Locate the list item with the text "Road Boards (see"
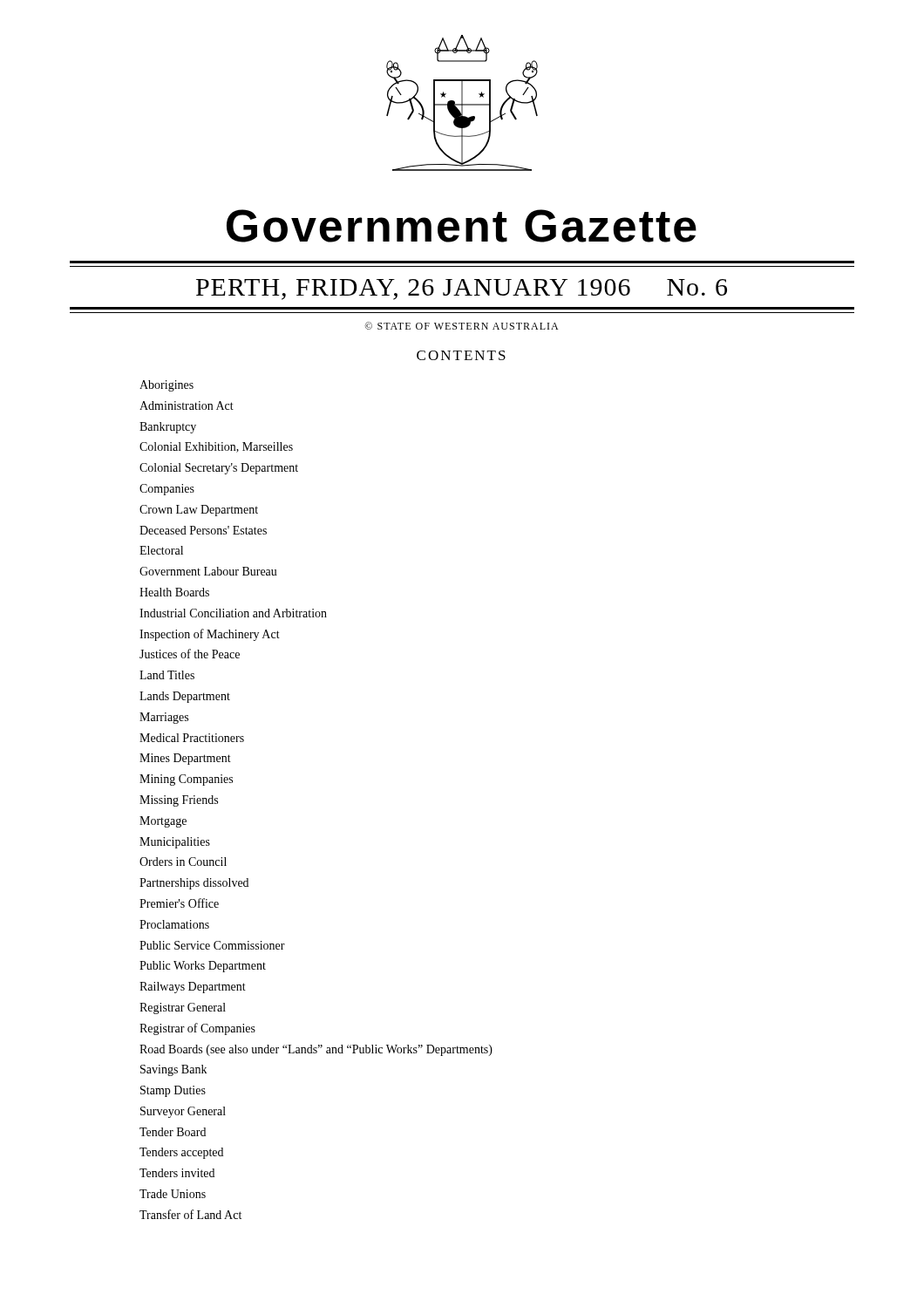Image resolution: width=924 pixels, height=1308 pixels. 316,1049
